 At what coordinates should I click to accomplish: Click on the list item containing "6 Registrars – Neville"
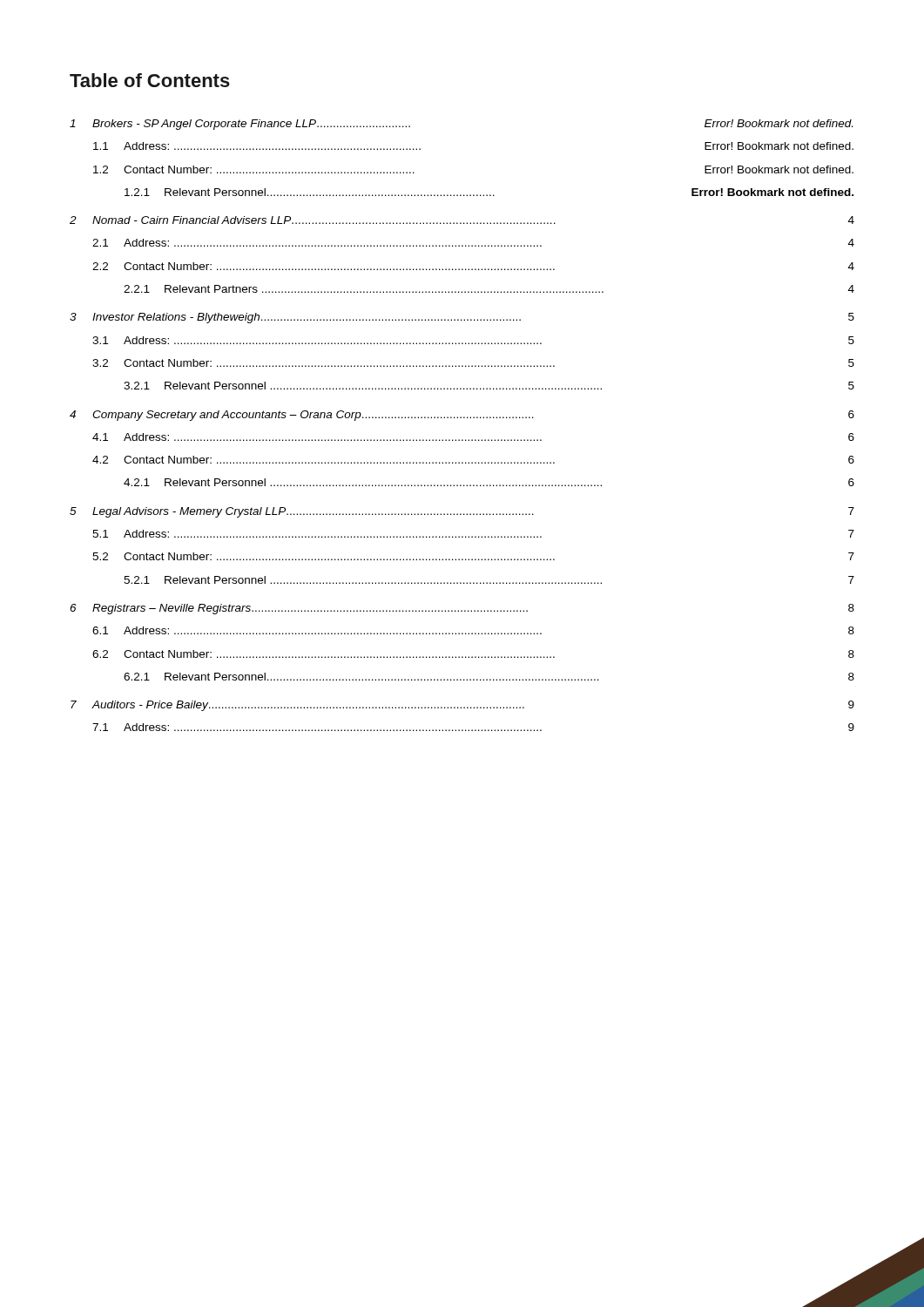462,608
